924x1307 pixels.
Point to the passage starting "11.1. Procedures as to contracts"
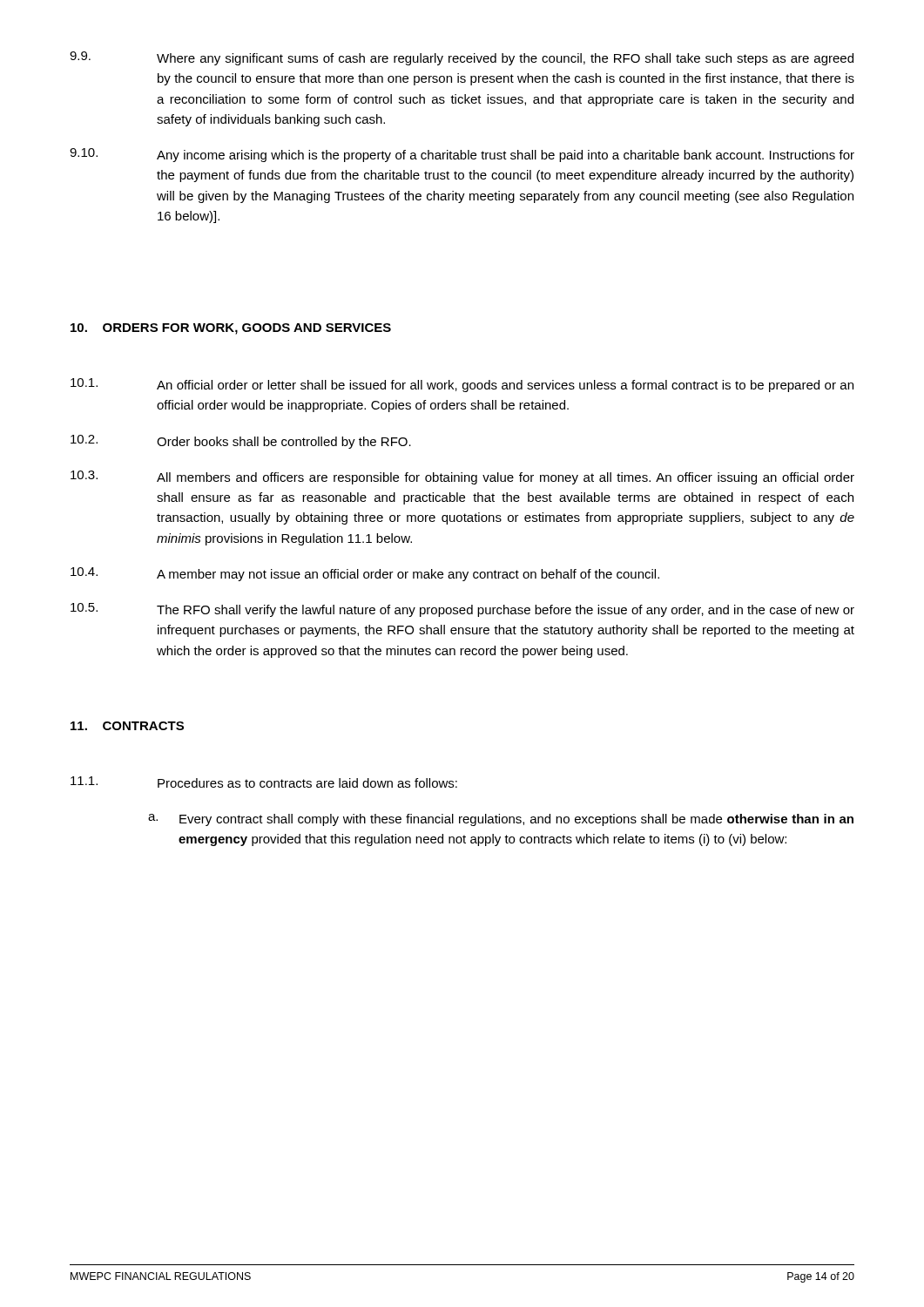click(462, 783)
